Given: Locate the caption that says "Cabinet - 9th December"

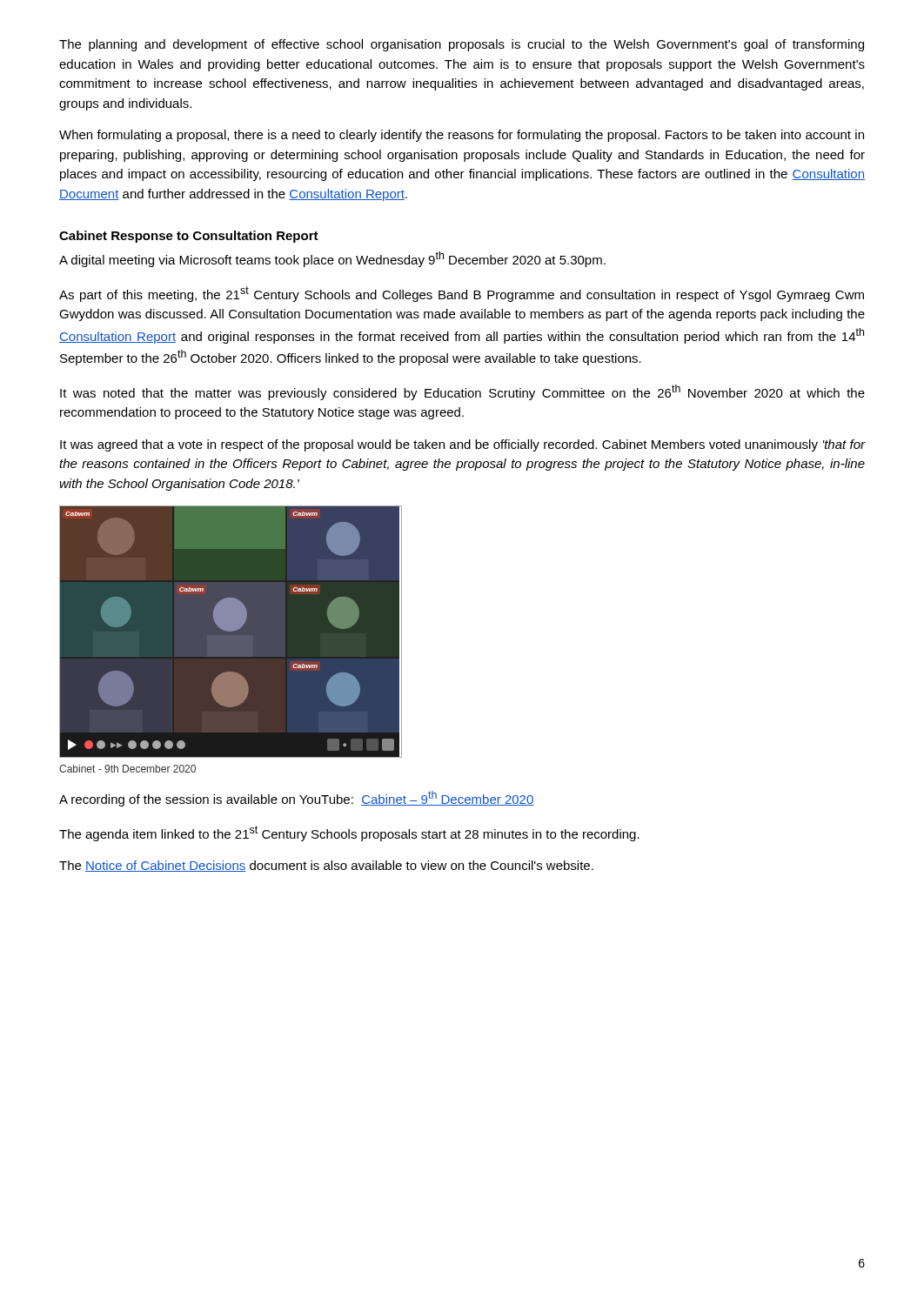Looking at the screenshot, I should coord(128,769).
